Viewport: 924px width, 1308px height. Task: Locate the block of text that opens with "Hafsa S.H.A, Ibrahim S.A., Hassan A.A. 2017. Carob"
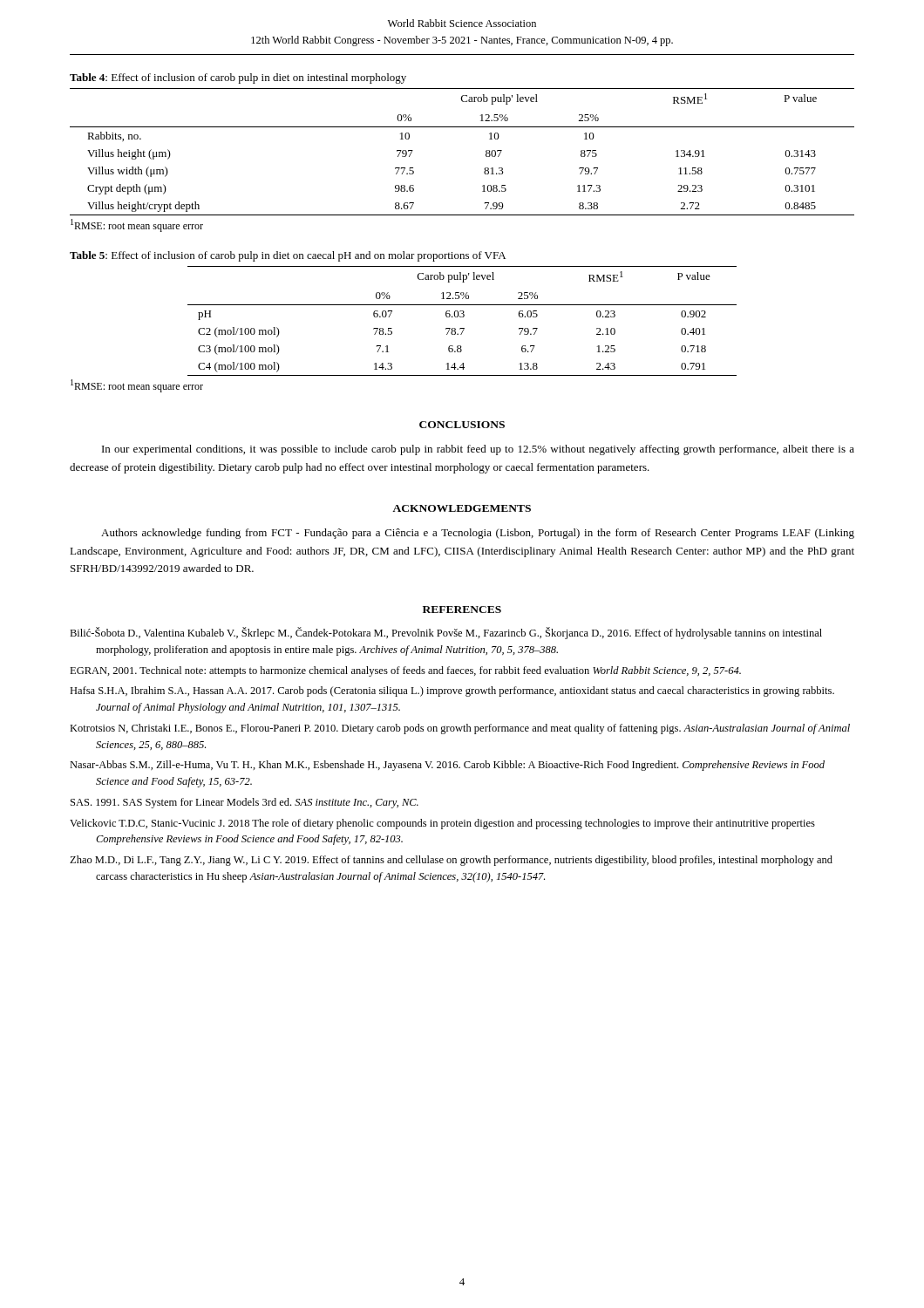coord(452,699)
